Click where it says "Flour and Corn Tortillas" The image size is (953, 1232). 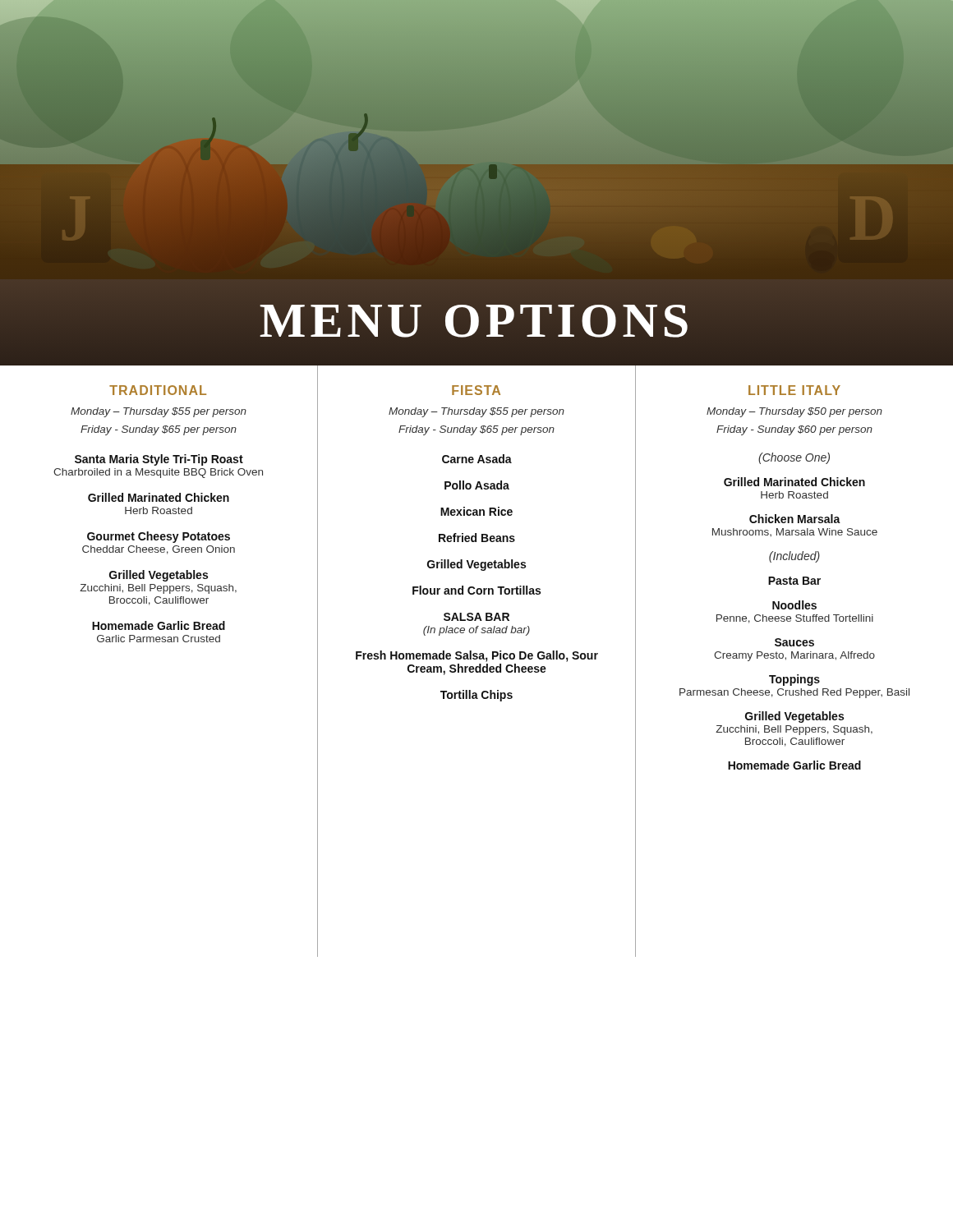[x=476, y=591]
